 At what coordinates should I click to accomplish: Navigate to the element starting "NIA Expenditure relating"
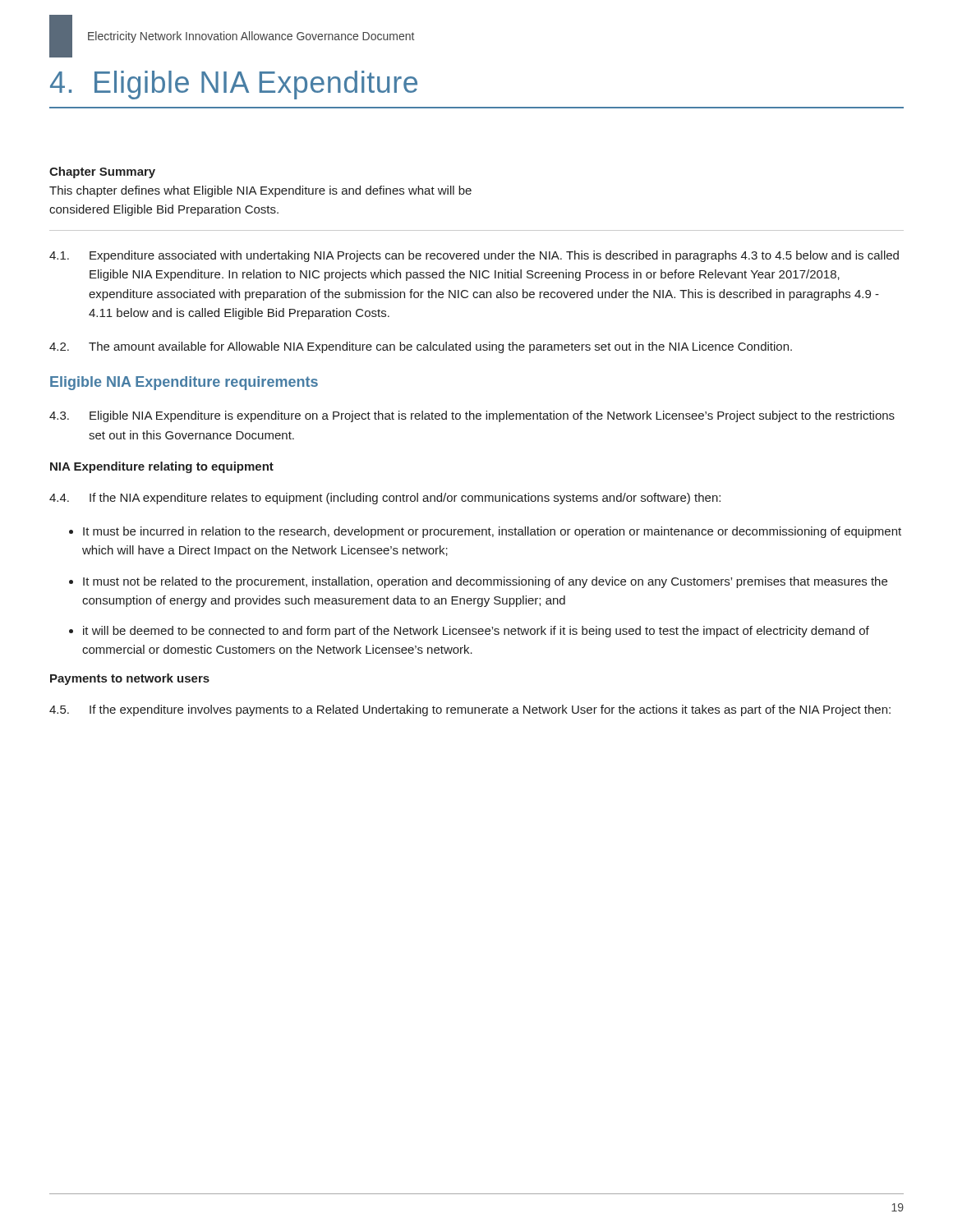(x=162, y=467)
